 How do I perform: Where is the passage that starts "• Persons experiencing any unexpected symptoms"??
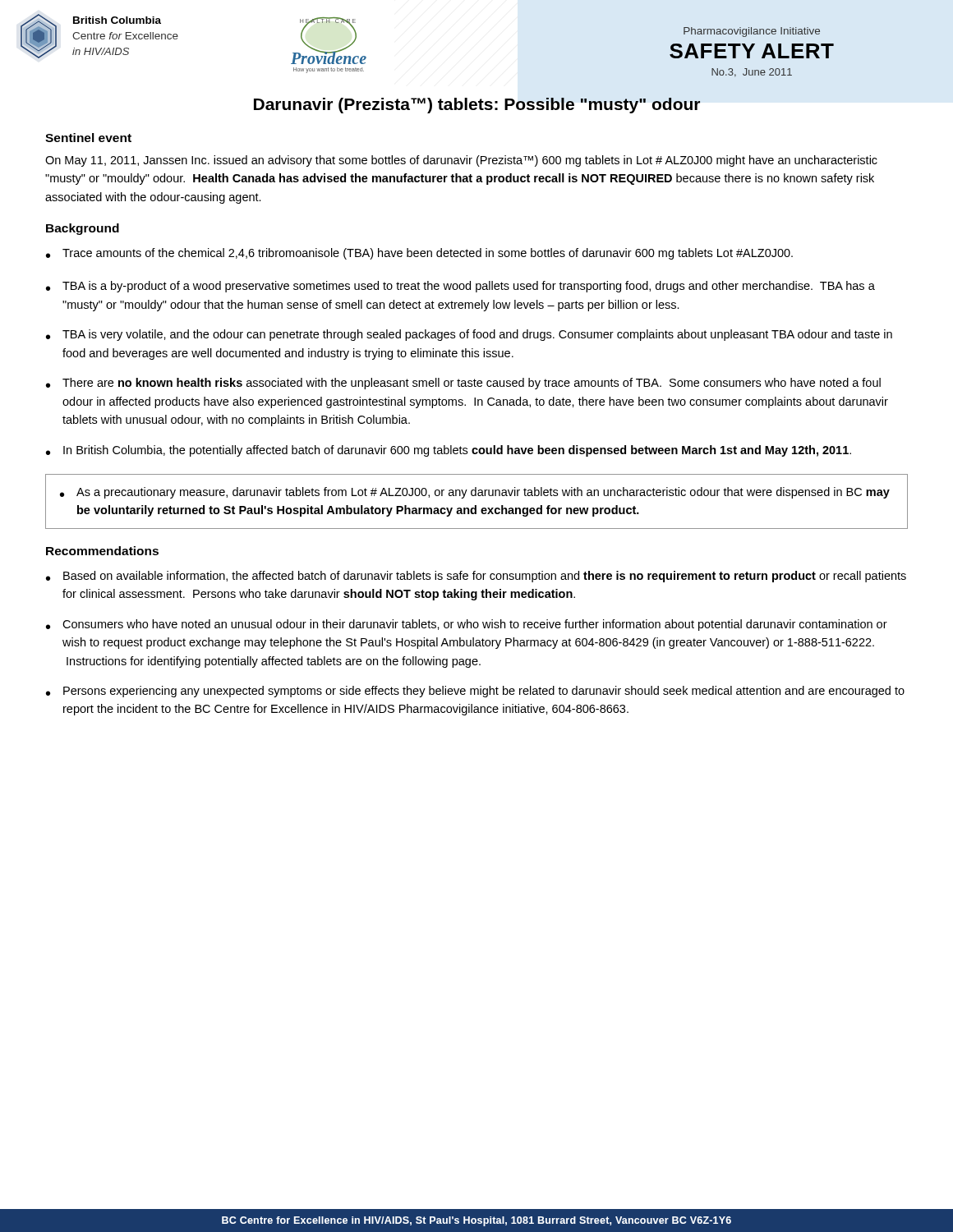click(476, 700)
